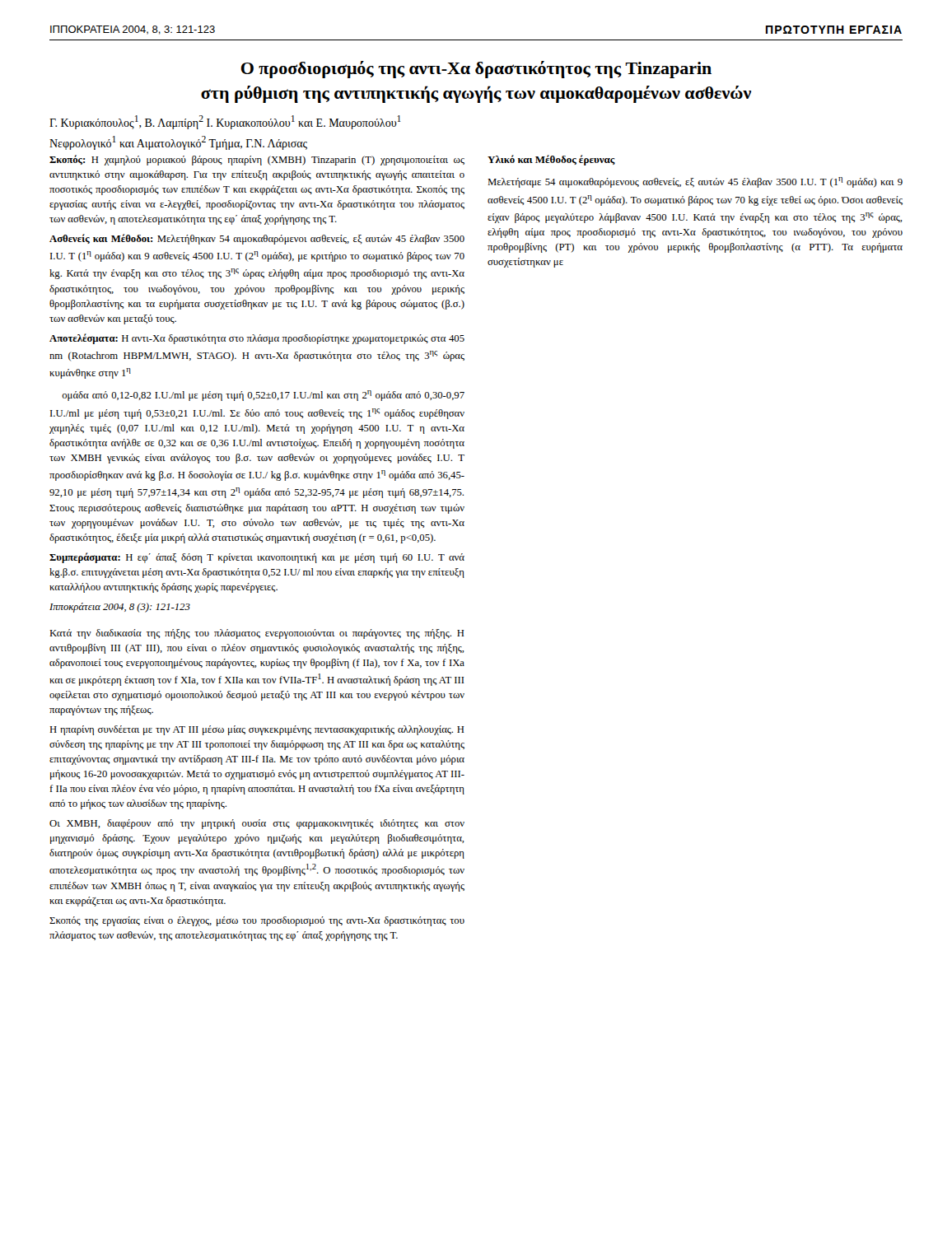The width and height of the screenshot is (952, 1235).
Task: Select the text block starting "Νεφρολογικό1 και Αιματολογικό2 Τμήμα, Γ.Ν. Λάρισας"
Action: tap(178, 142)
